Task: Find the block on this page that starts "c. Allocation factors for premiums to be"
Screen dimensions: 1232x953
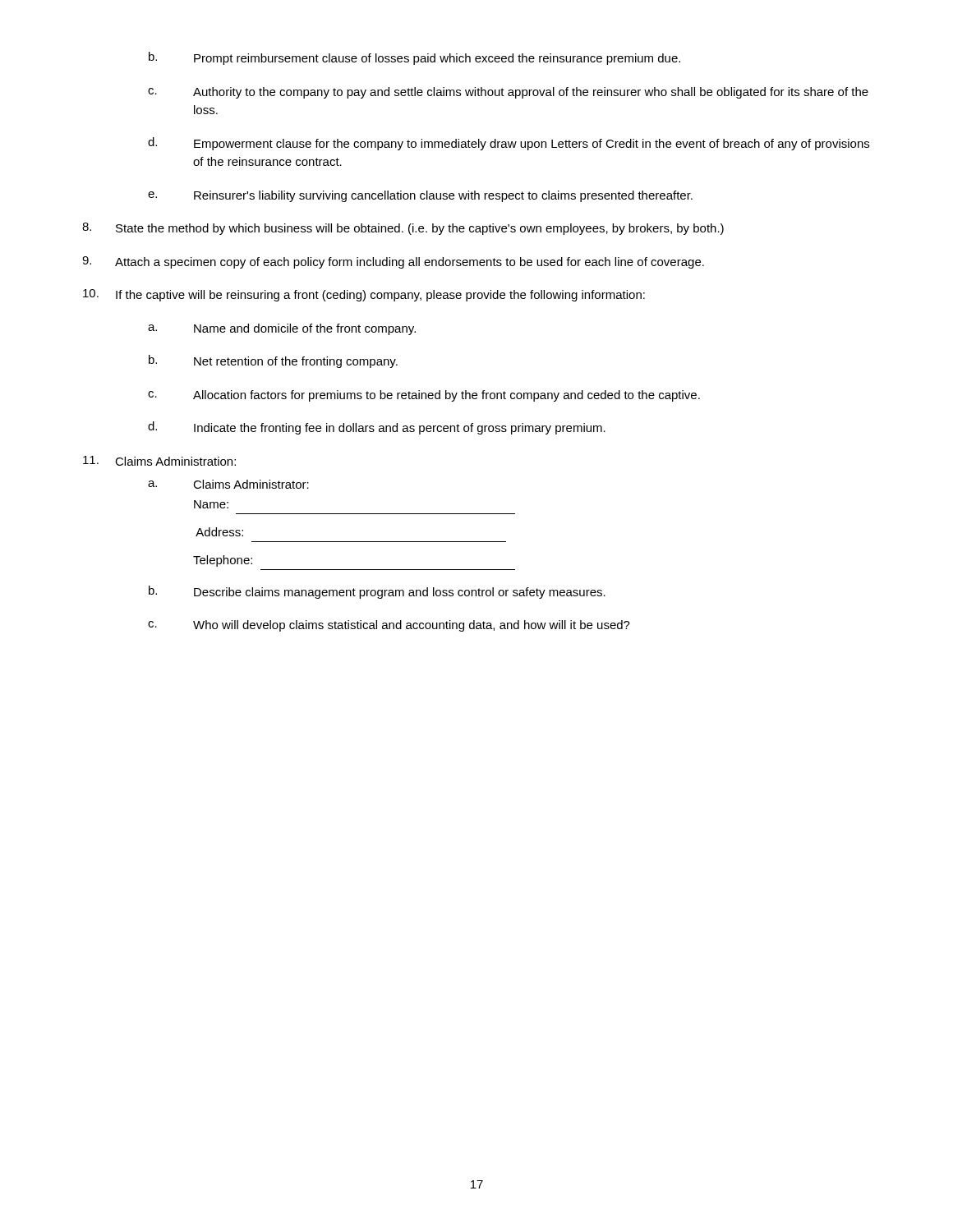Action: pos(509,395)
